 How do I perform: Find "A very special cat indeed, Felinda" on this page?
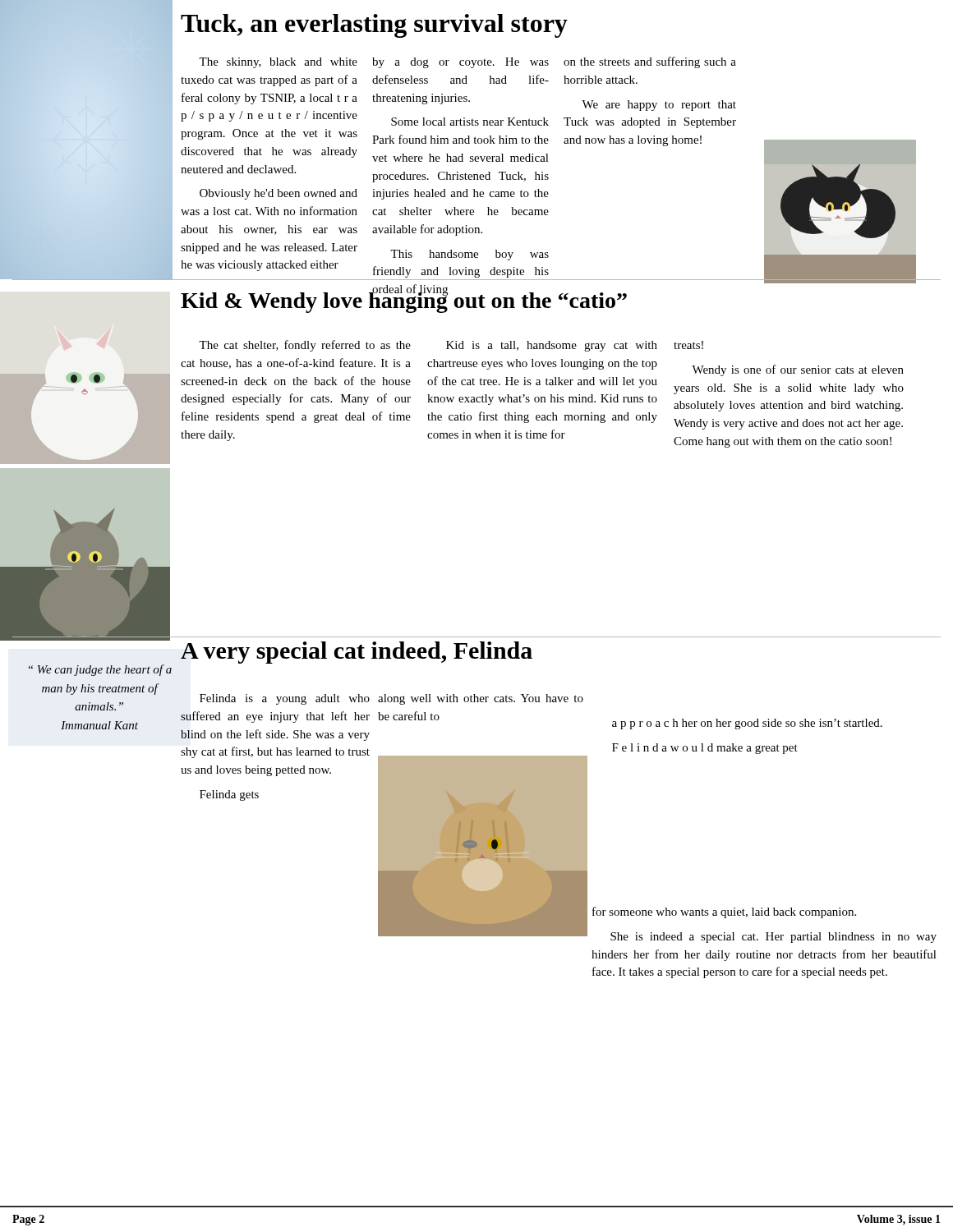coord(357,653)
